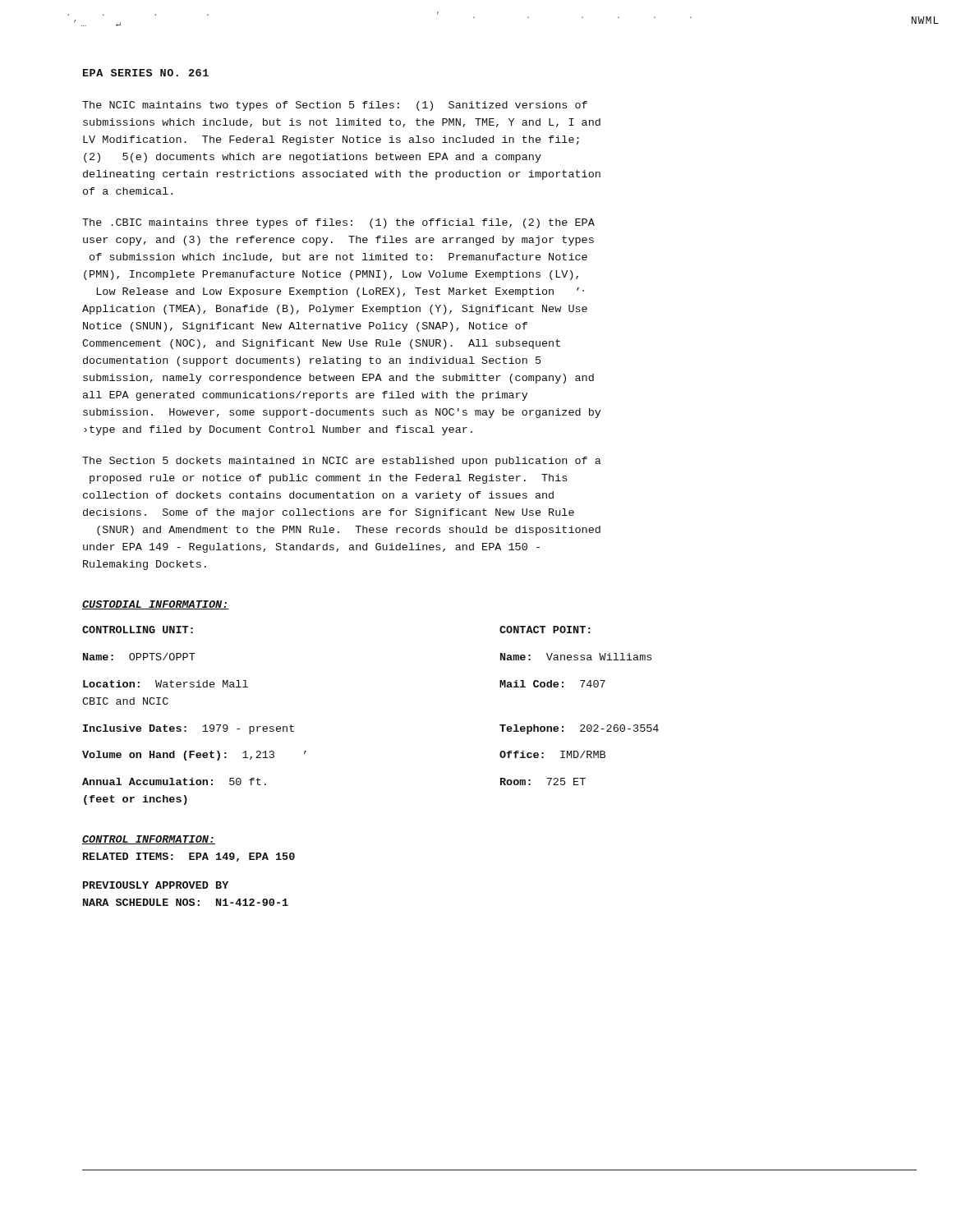Click on the element starting "CONTROL INFORMATION:"
966x1232 pixels.
[149, 840]
